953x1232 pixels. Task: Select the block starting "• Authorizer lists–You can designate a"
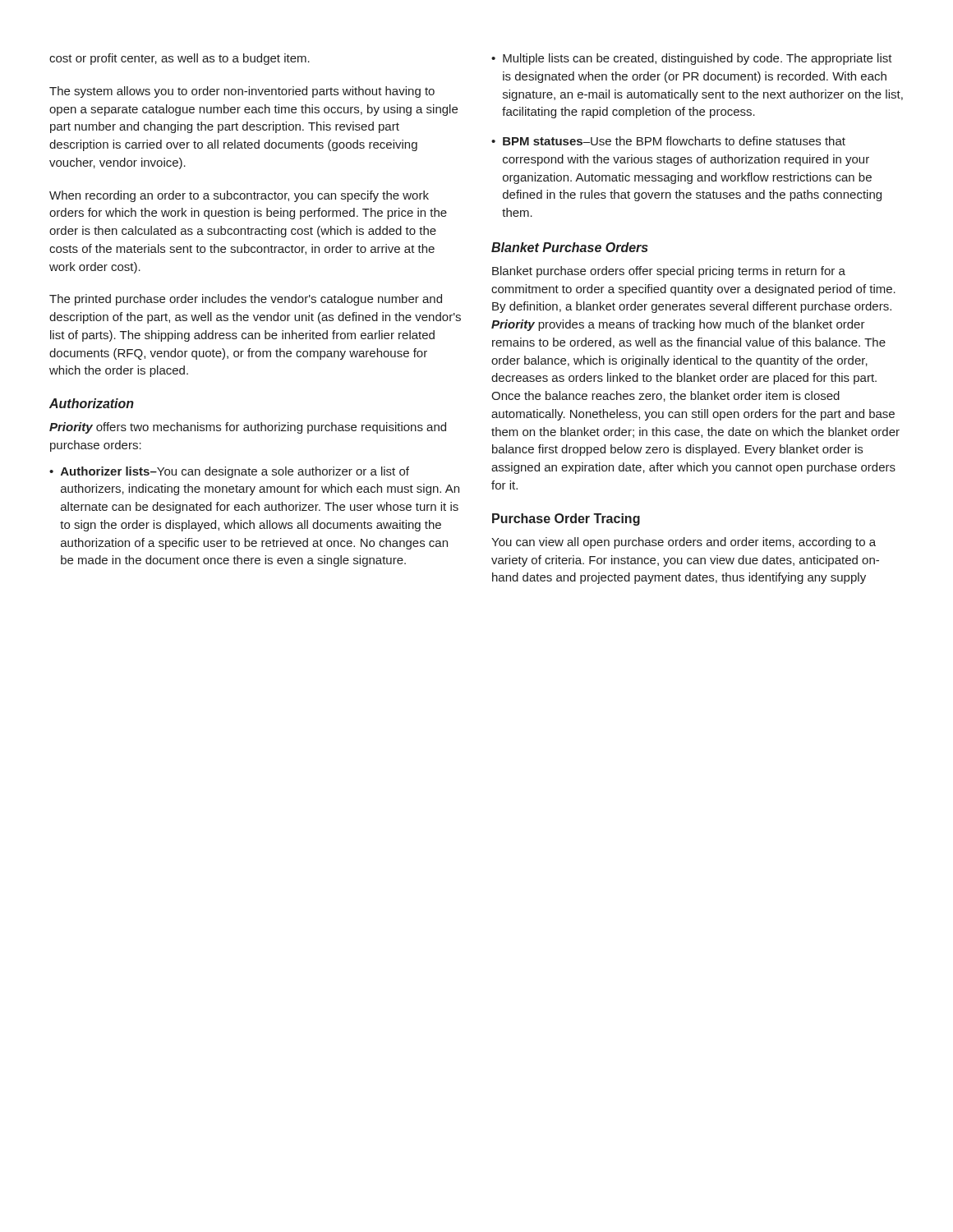pos(255,516)
